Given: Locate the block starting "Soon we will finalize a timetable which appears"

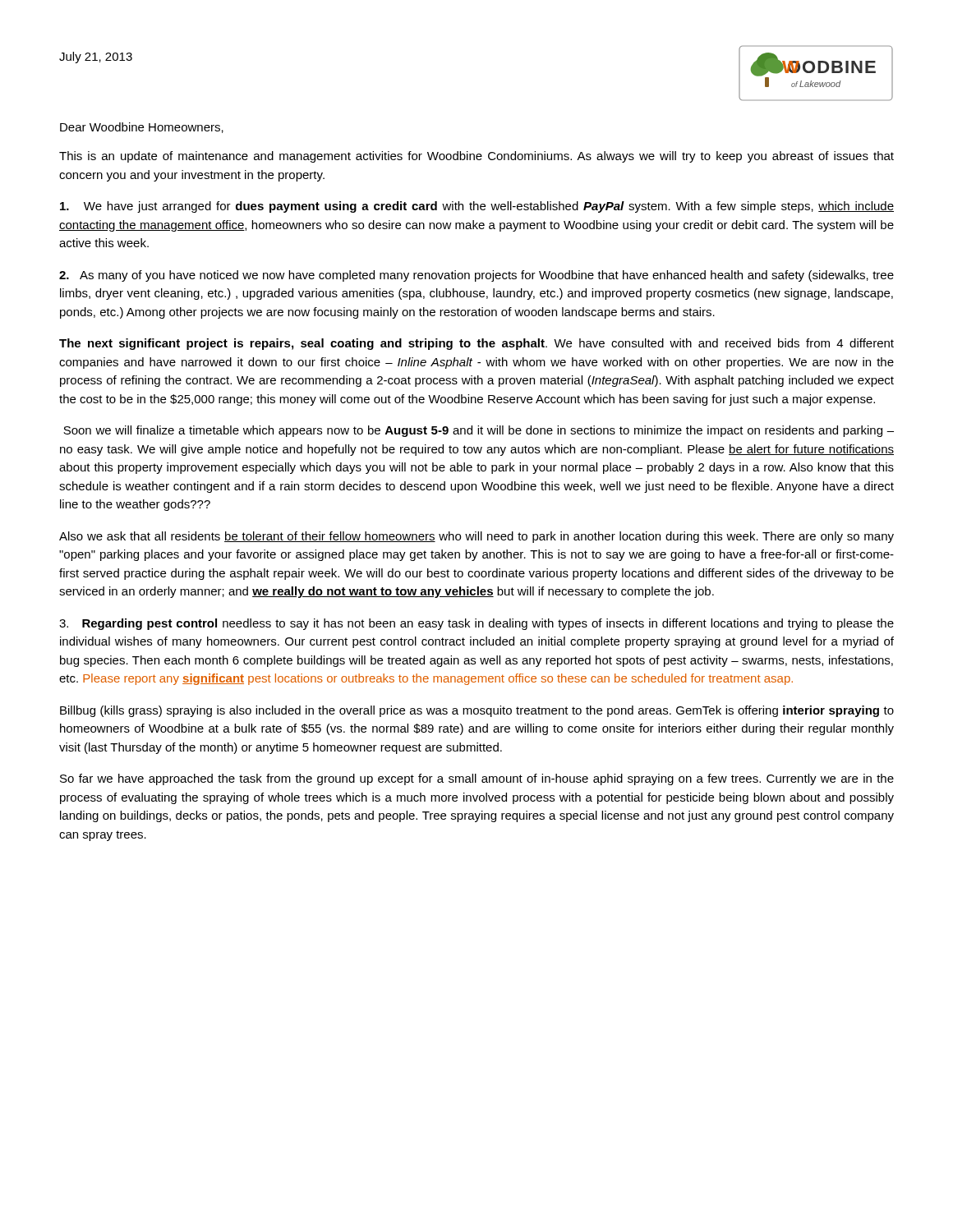Looking at the screenshot, I should click(476, 467).
